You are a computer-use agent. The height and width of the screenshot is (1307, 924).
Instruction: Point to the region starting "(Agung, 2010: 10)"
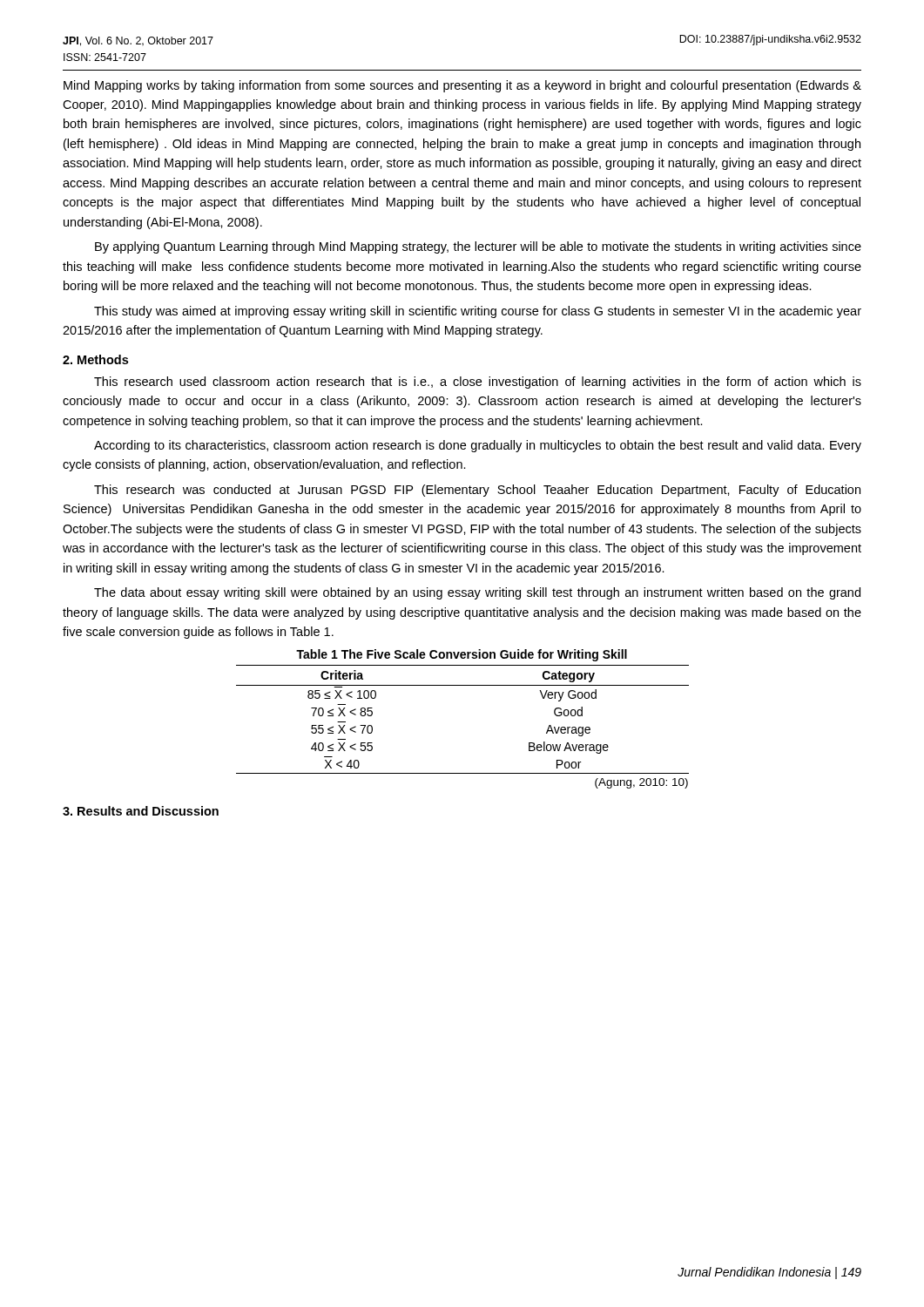(x=641, y=782)
